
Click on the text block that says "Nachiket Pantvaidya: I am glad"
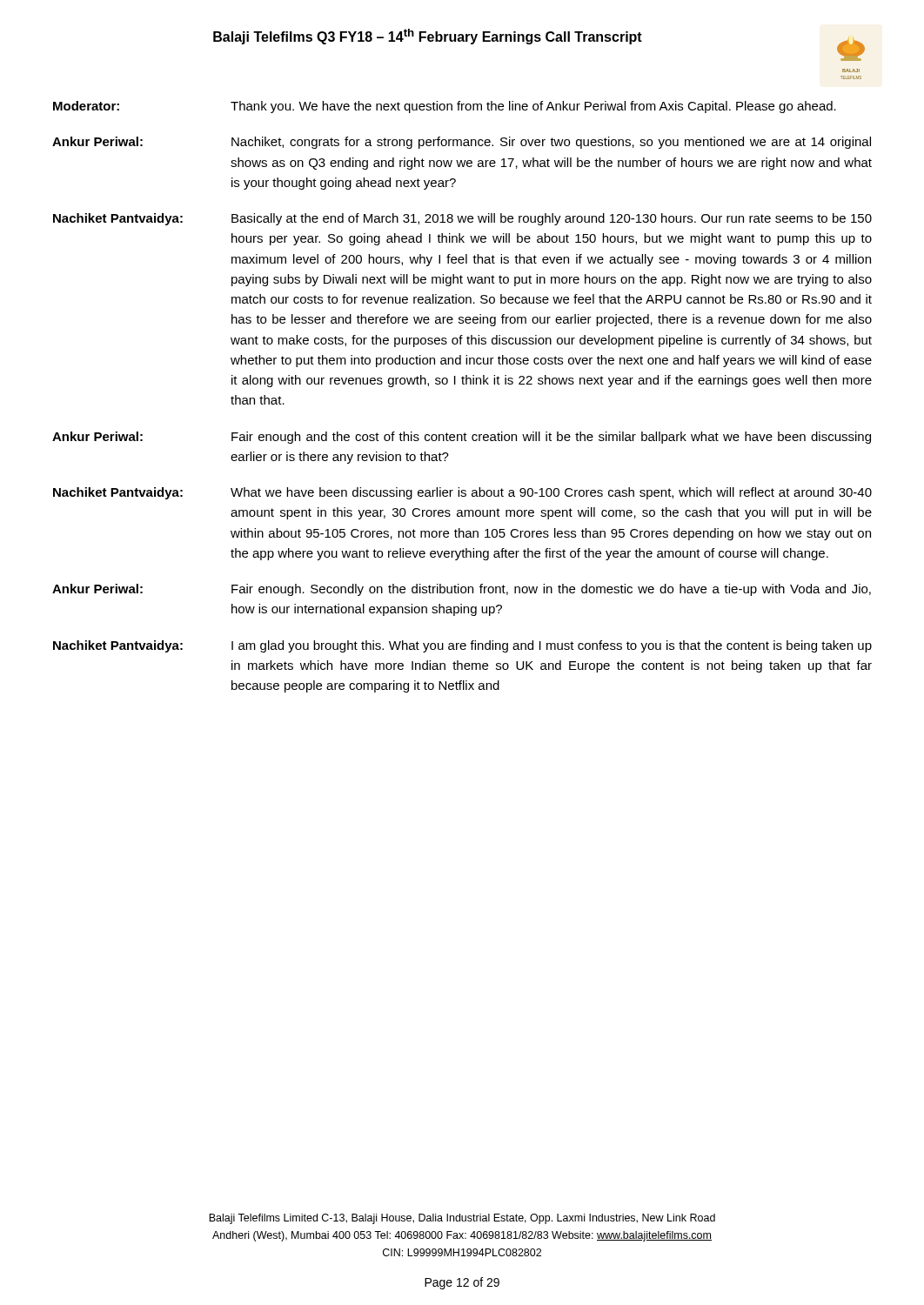pos(462,665)
